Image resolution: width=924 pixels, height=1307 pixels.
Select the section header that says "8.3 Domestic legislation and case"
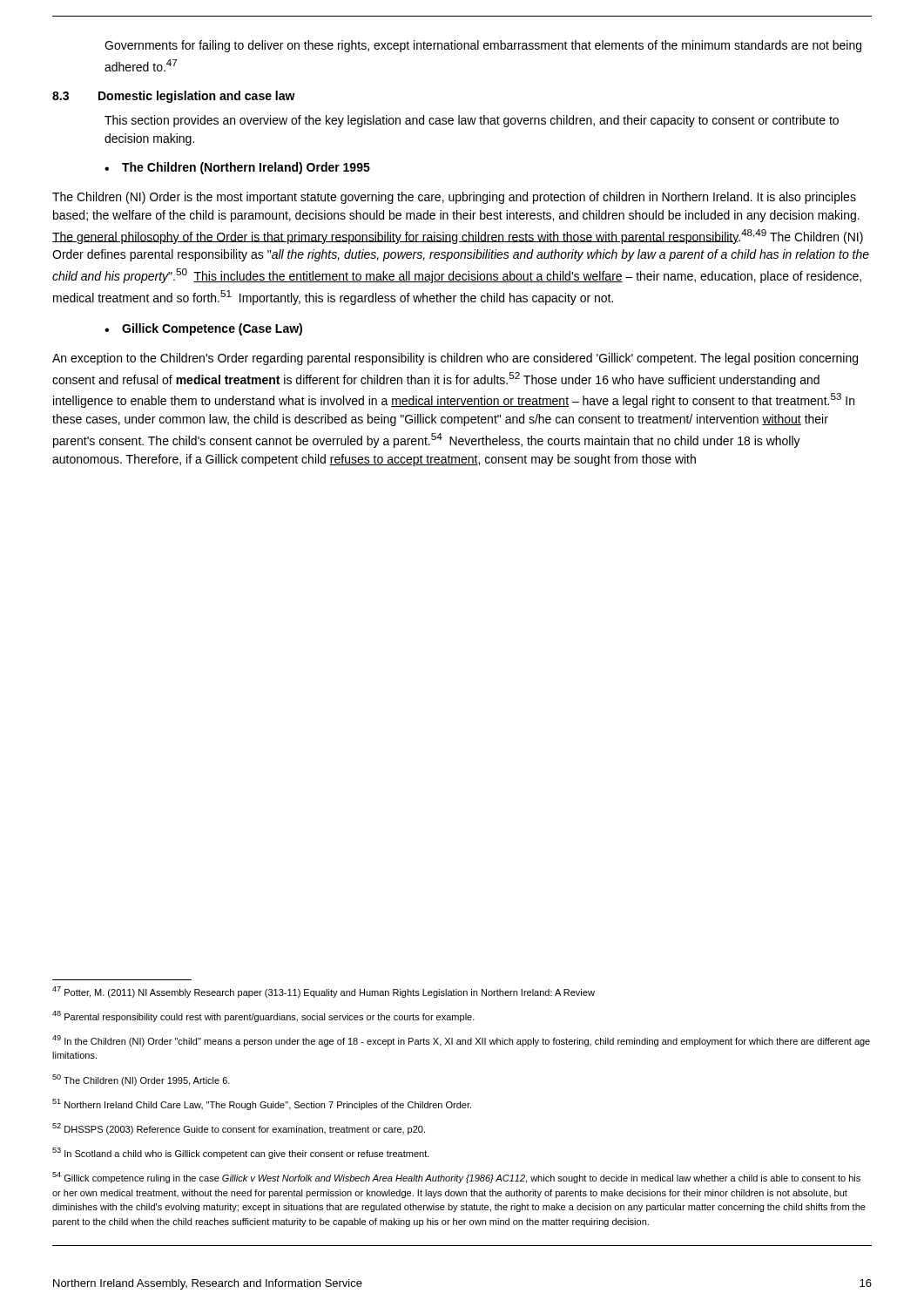pos(174,96)
